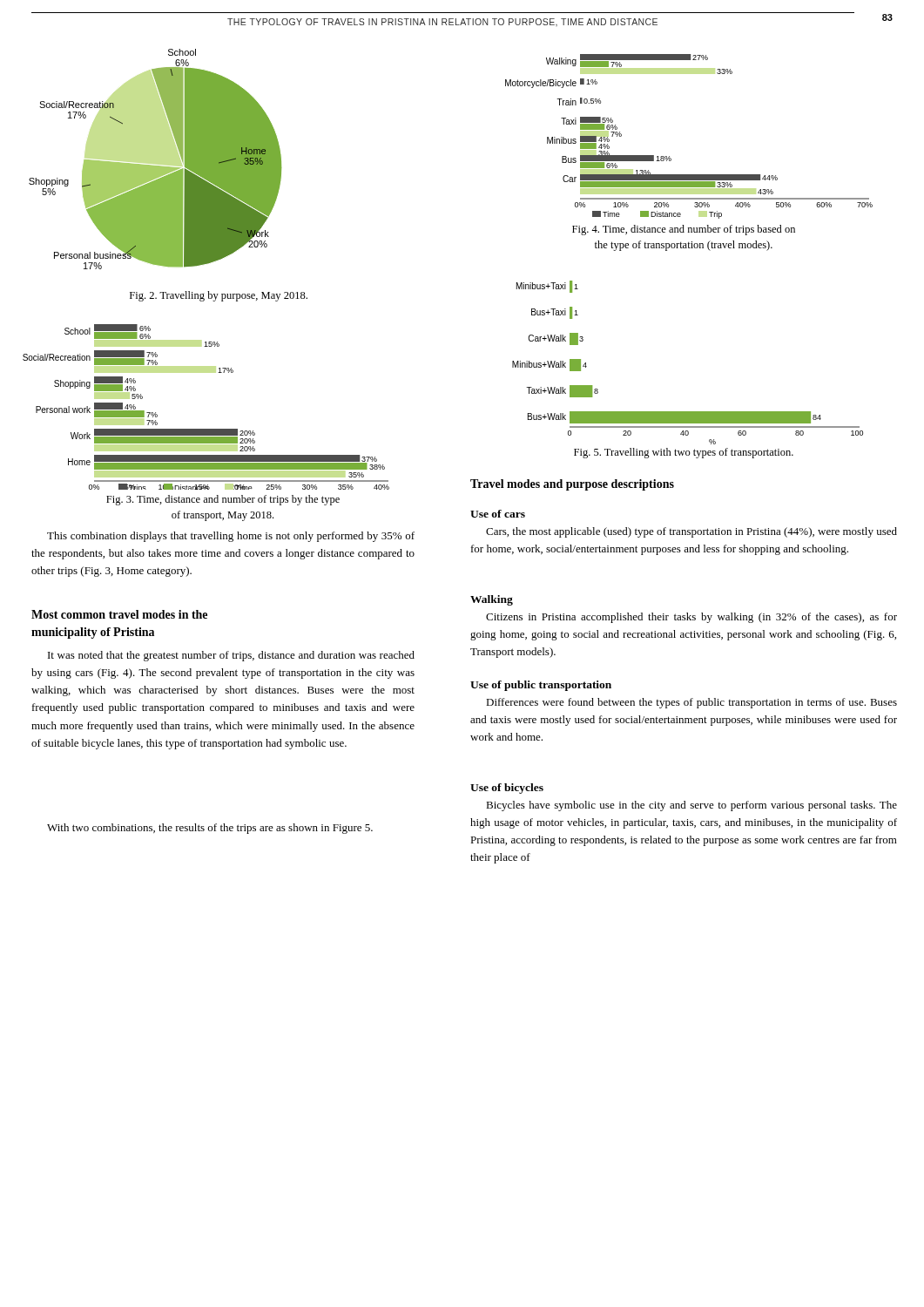Where is the section header that starts "Most common travel modes in themunicipality"?
924x1307 pixels.
(x=120, y=623)
